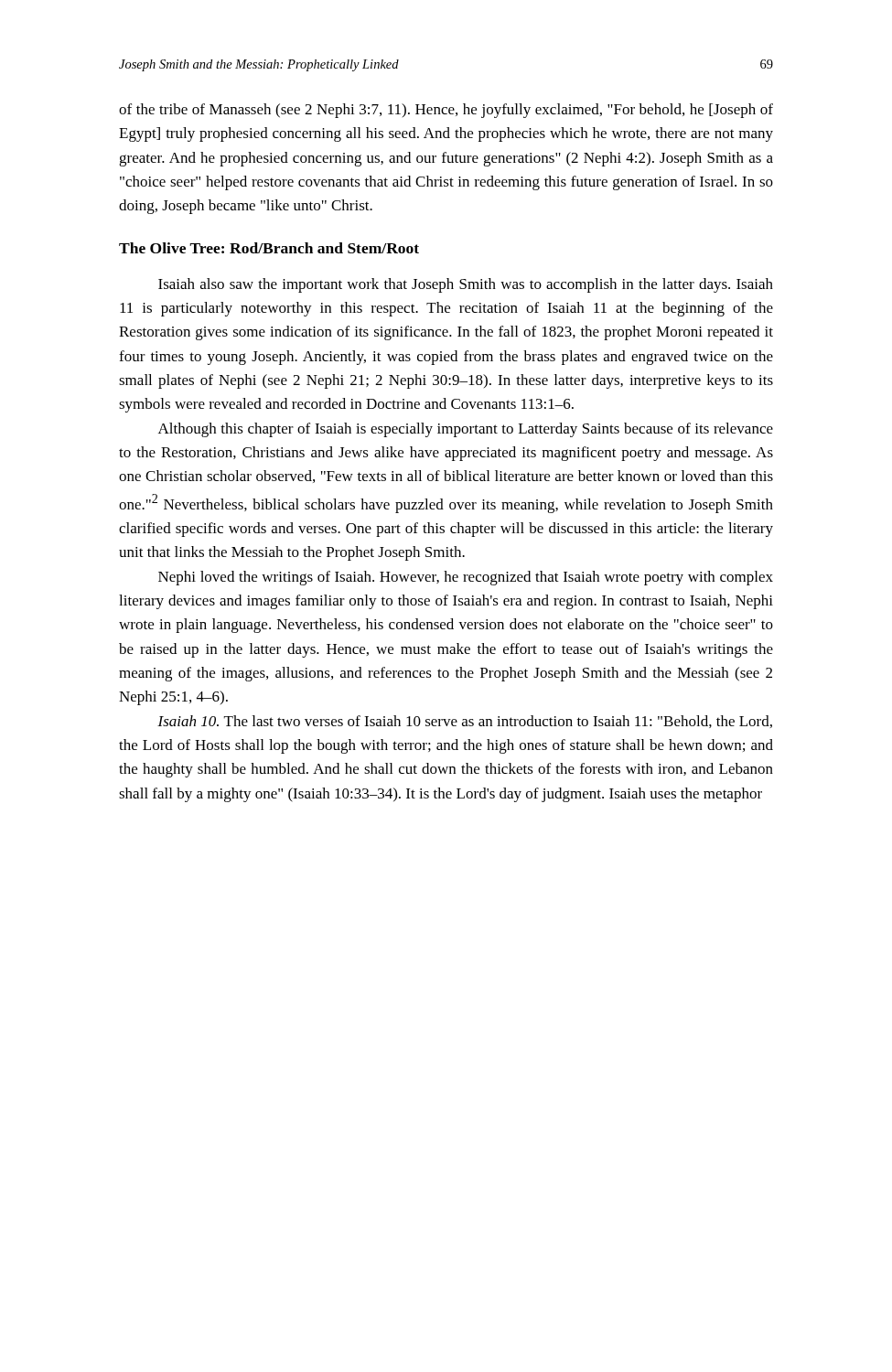Click on the text starting "The Olive Tree: Rod/Branch and Stem/Root"
Image resolution: width=892 pixels, height=1372 pixels.
[269, 248]
